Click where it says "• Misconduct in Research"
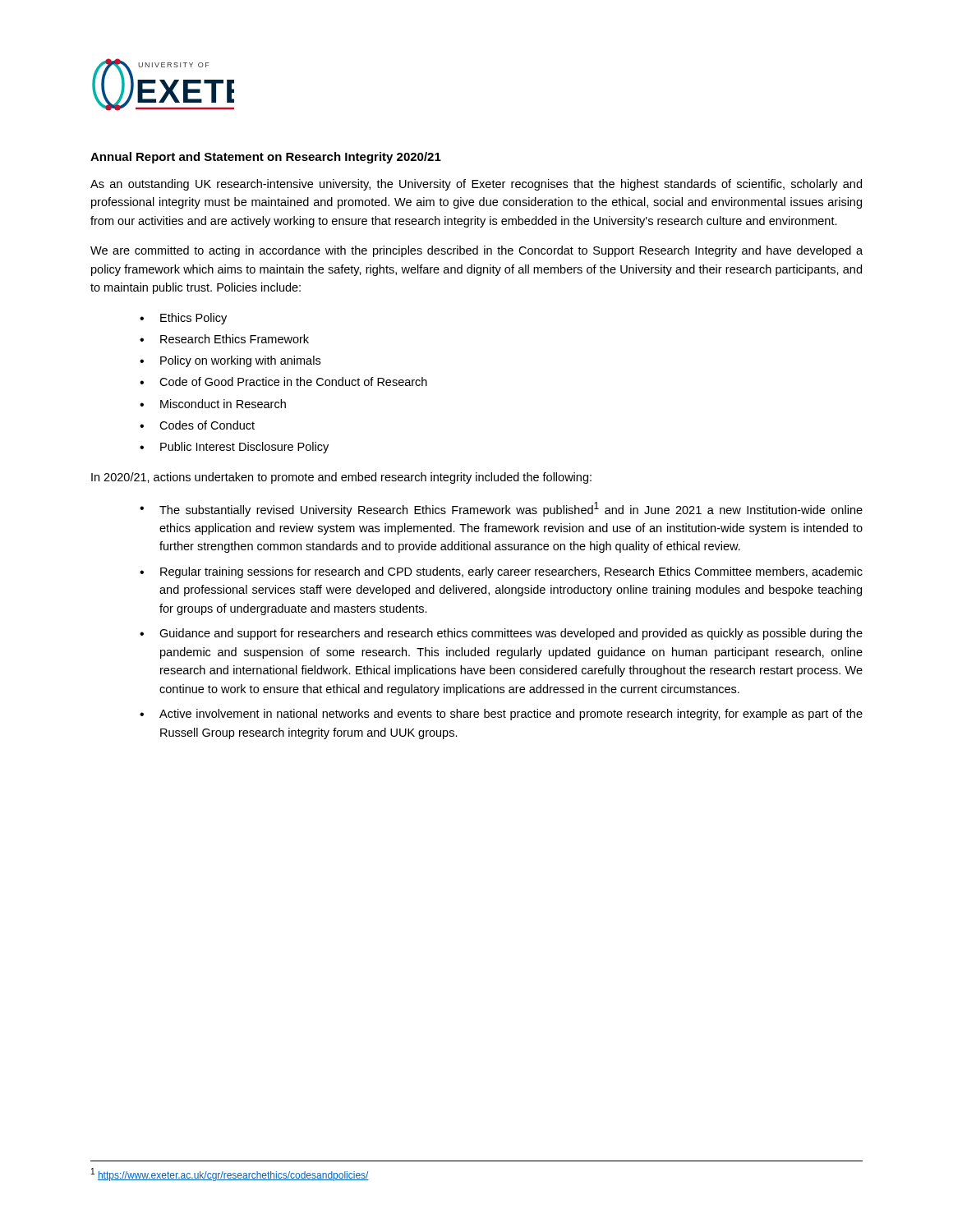 [x=213, y=404]
